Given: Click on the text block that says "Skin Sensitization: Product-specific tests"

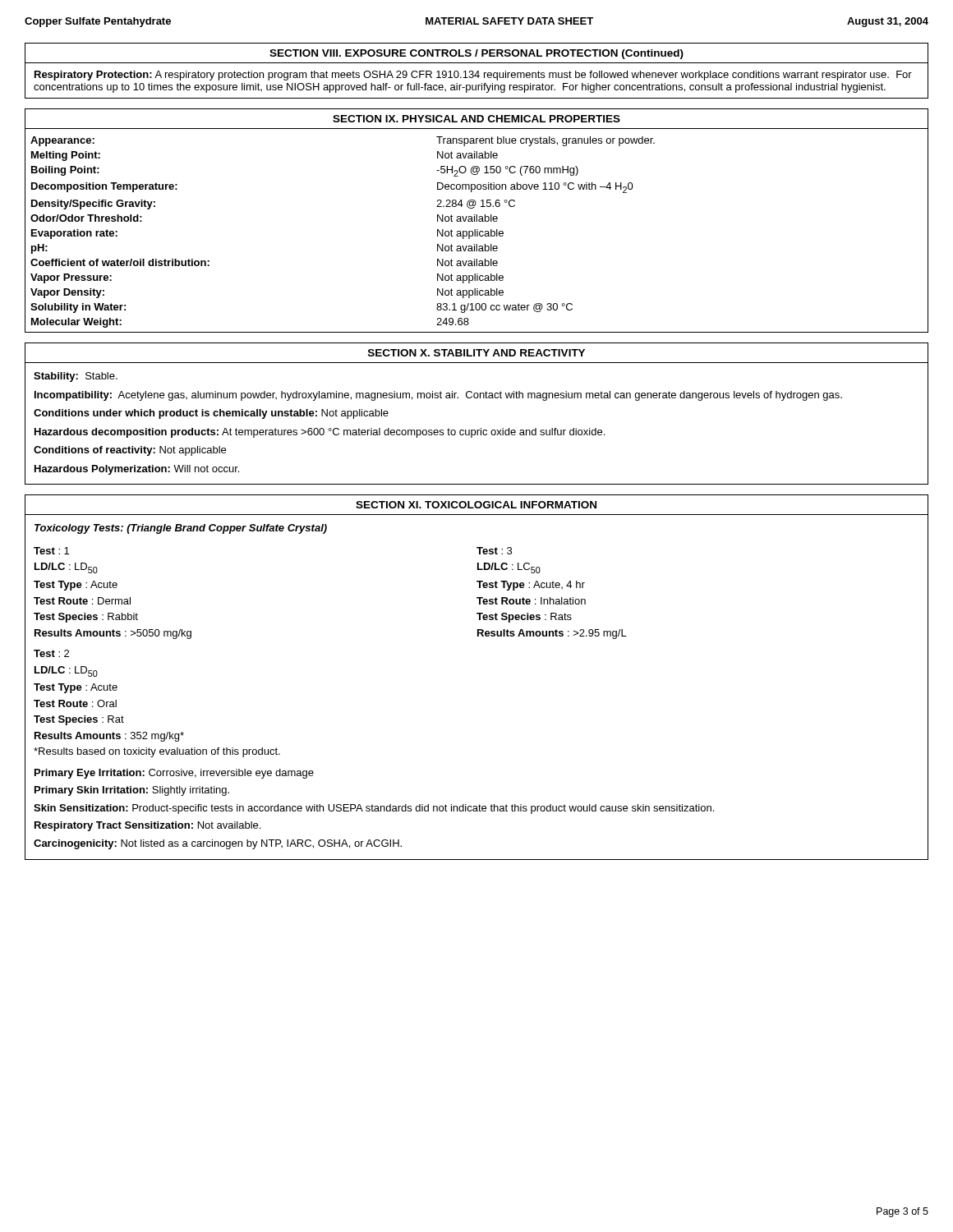Looking at the screenshot, I should point(374,808).
